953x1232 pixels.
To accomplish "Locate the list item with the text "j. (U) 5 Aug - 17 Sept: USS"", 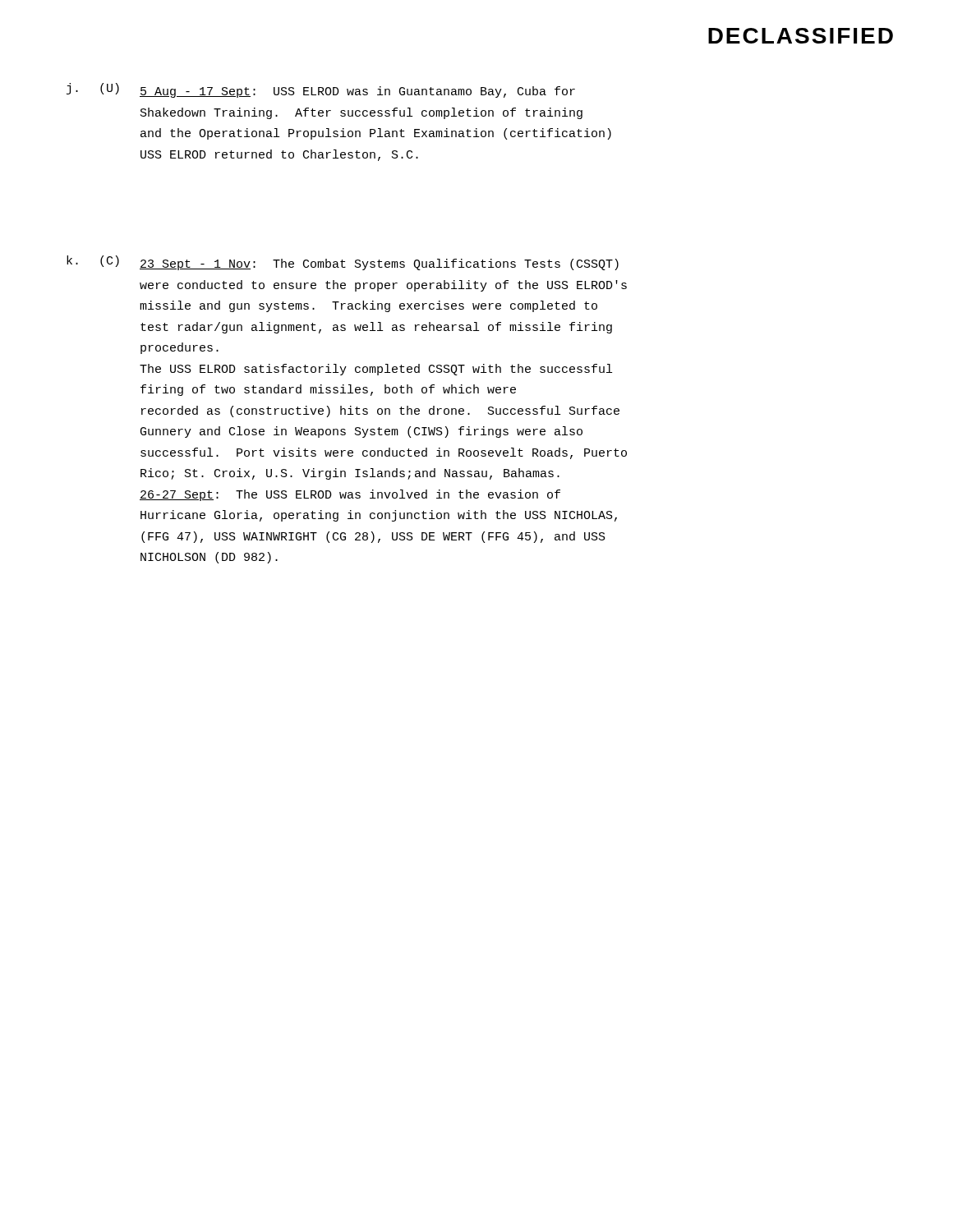I will [x=476, y=124].
